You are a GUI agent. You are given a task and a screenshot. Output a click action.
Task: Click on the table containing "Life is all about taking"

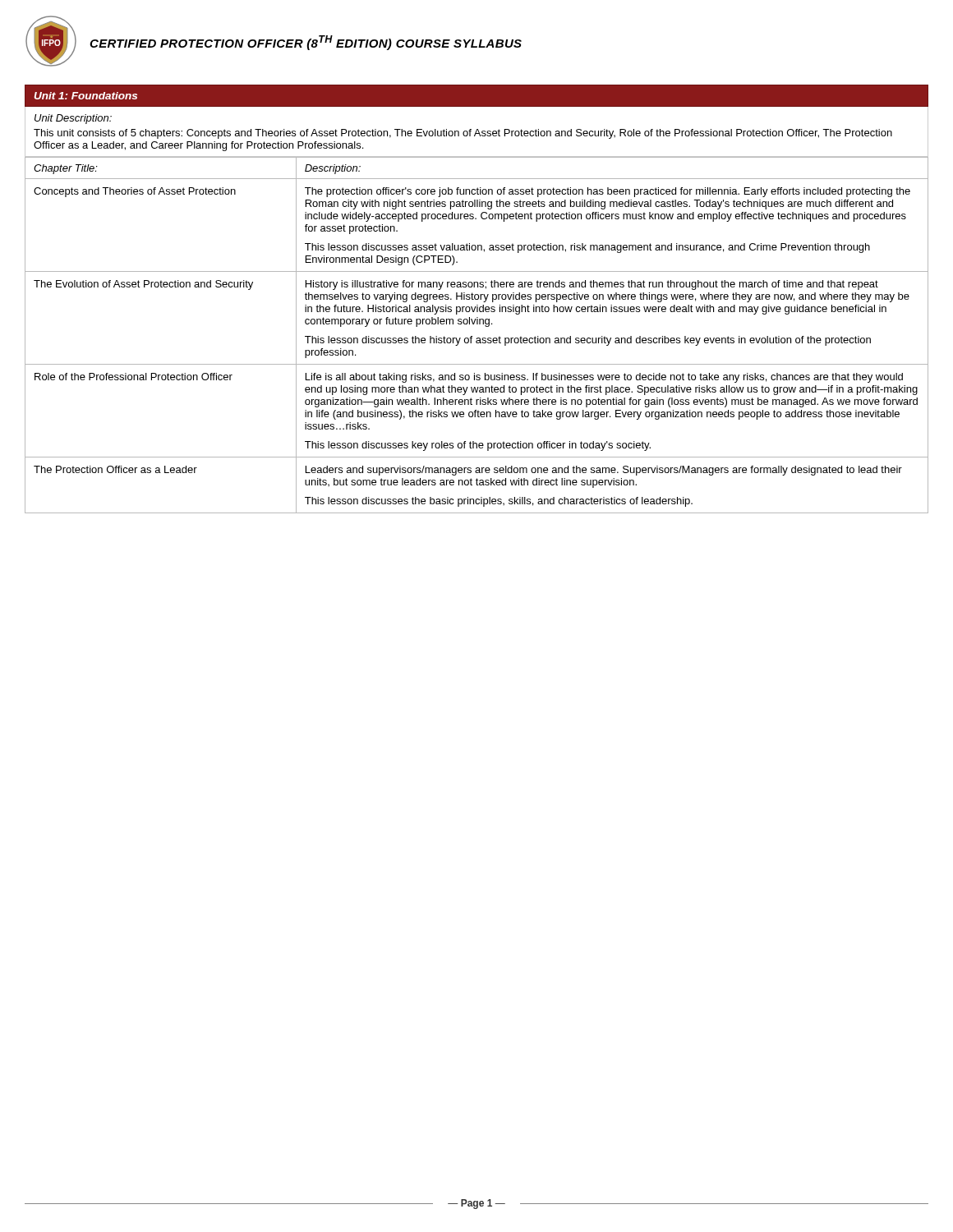coord(476,335)
